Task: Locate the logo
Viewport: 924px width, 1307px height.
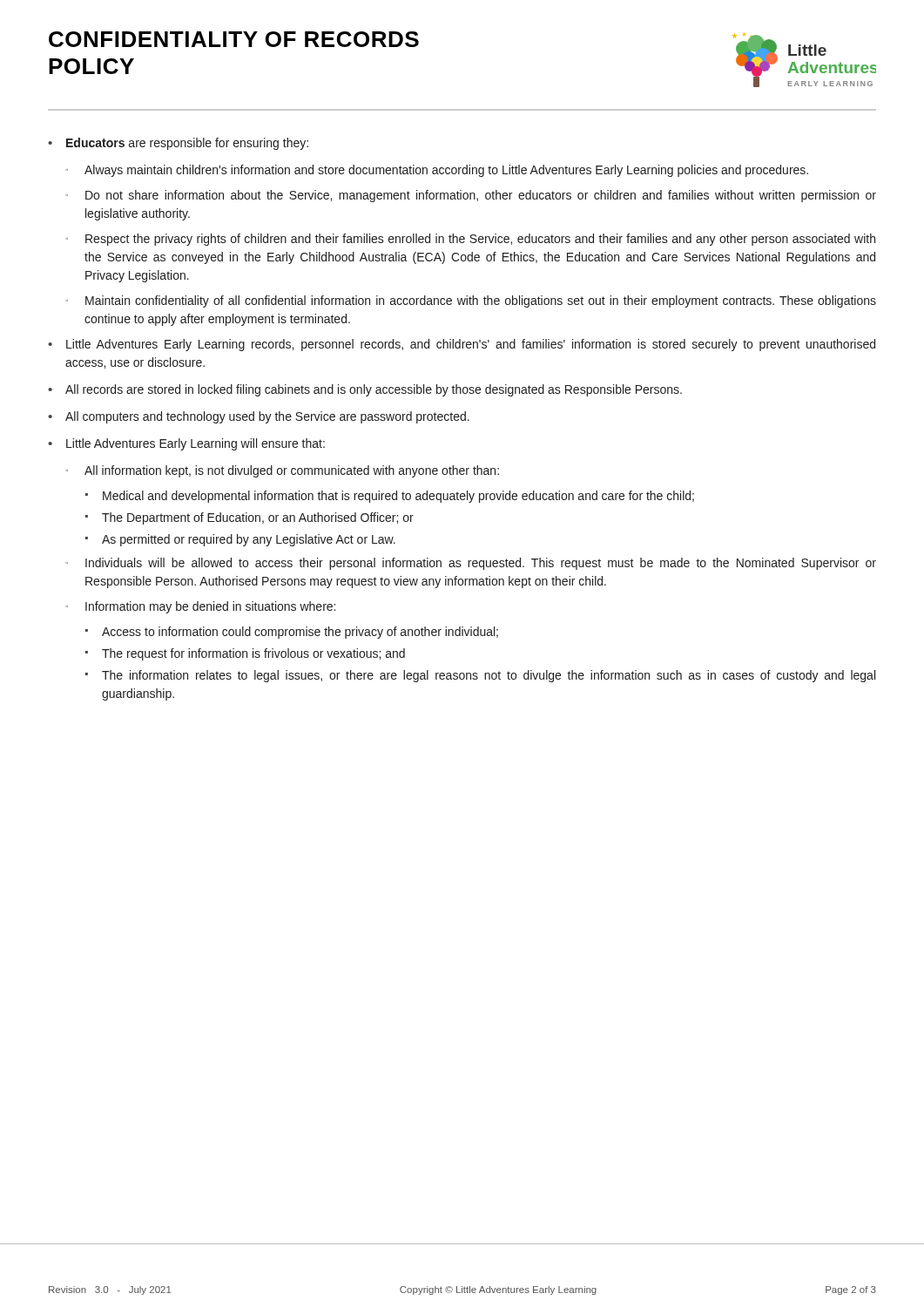Action: pyautogui.click(x=793, y=65)
